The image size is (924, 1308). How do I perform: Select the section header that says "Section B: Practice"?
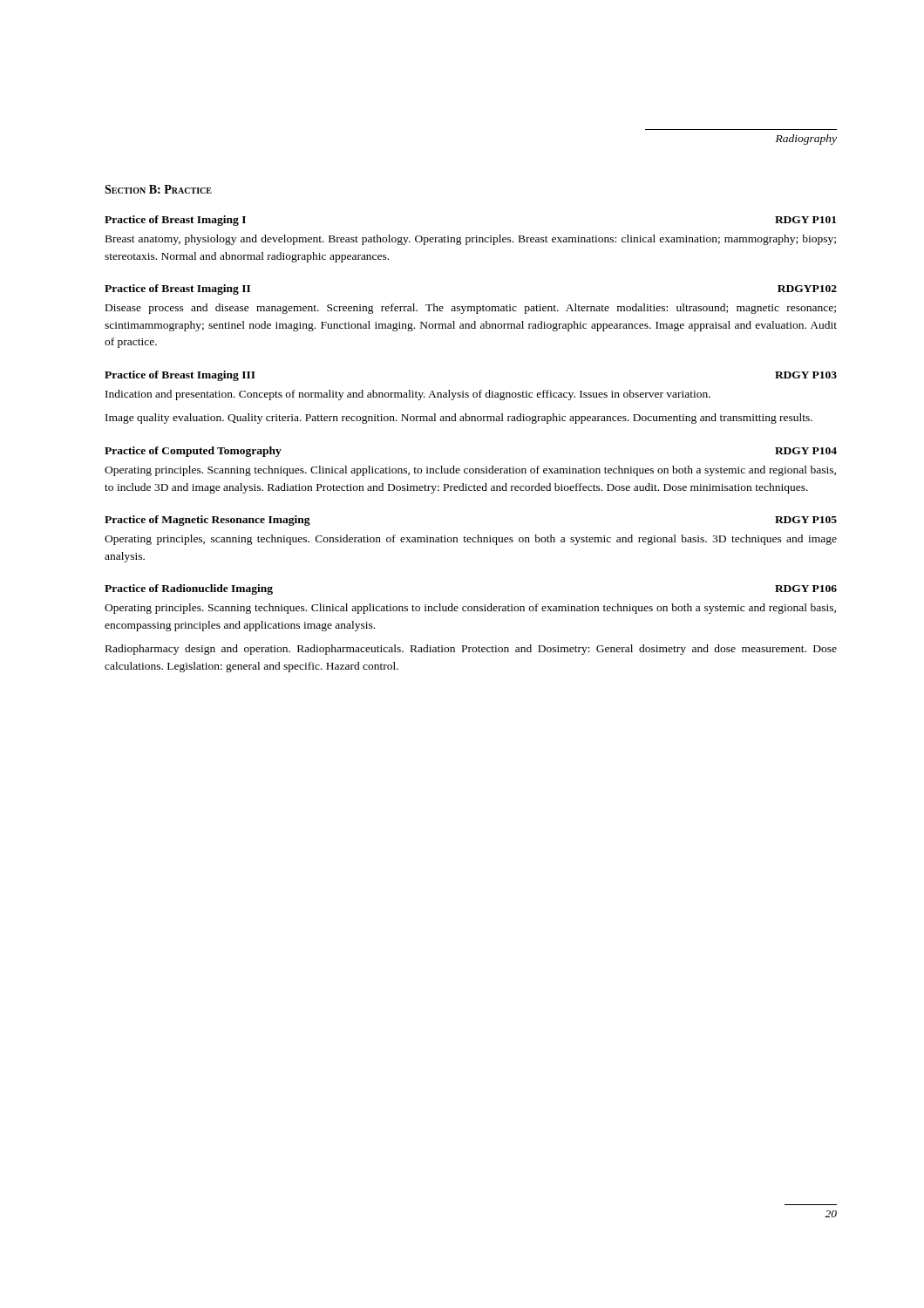coord(158,190)
